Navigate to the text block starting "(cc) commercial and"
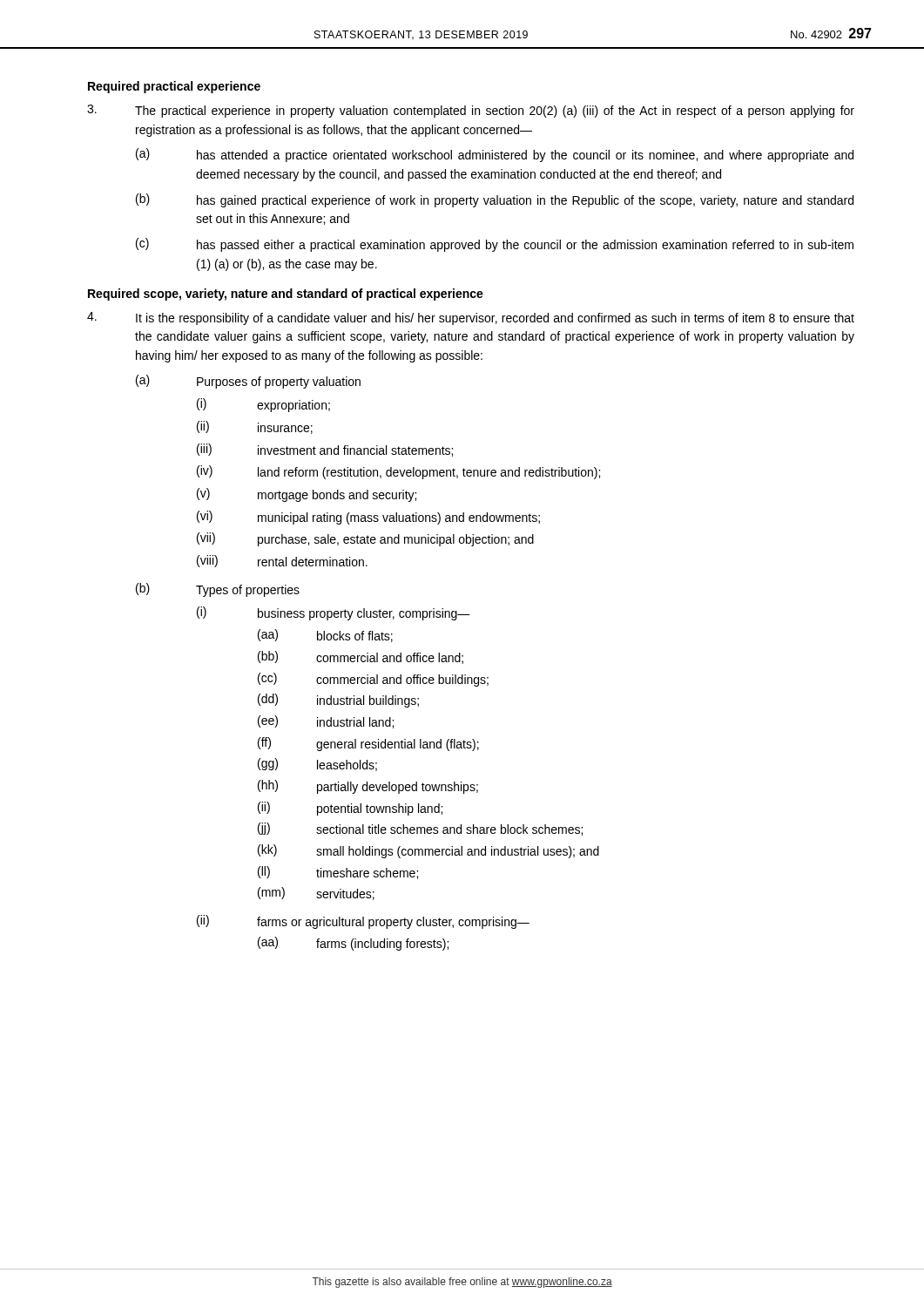The width and height of the screenshot is (924, 1307). coord(373,680)
